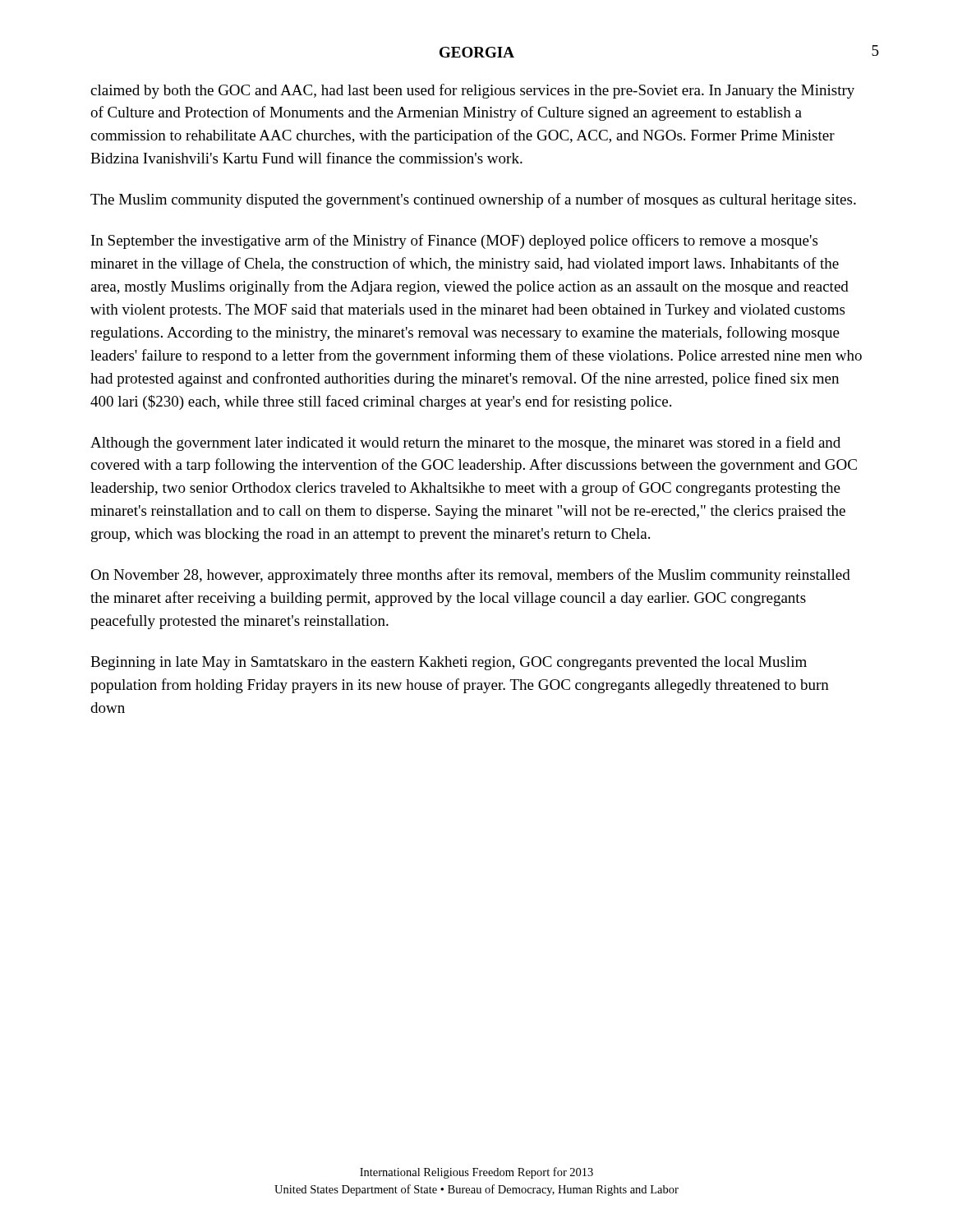Click on the element starting "In September the"
Image resolution: width=953 pixels, height=1232 pixels.
pyautogui.click(x=476, y=321)
